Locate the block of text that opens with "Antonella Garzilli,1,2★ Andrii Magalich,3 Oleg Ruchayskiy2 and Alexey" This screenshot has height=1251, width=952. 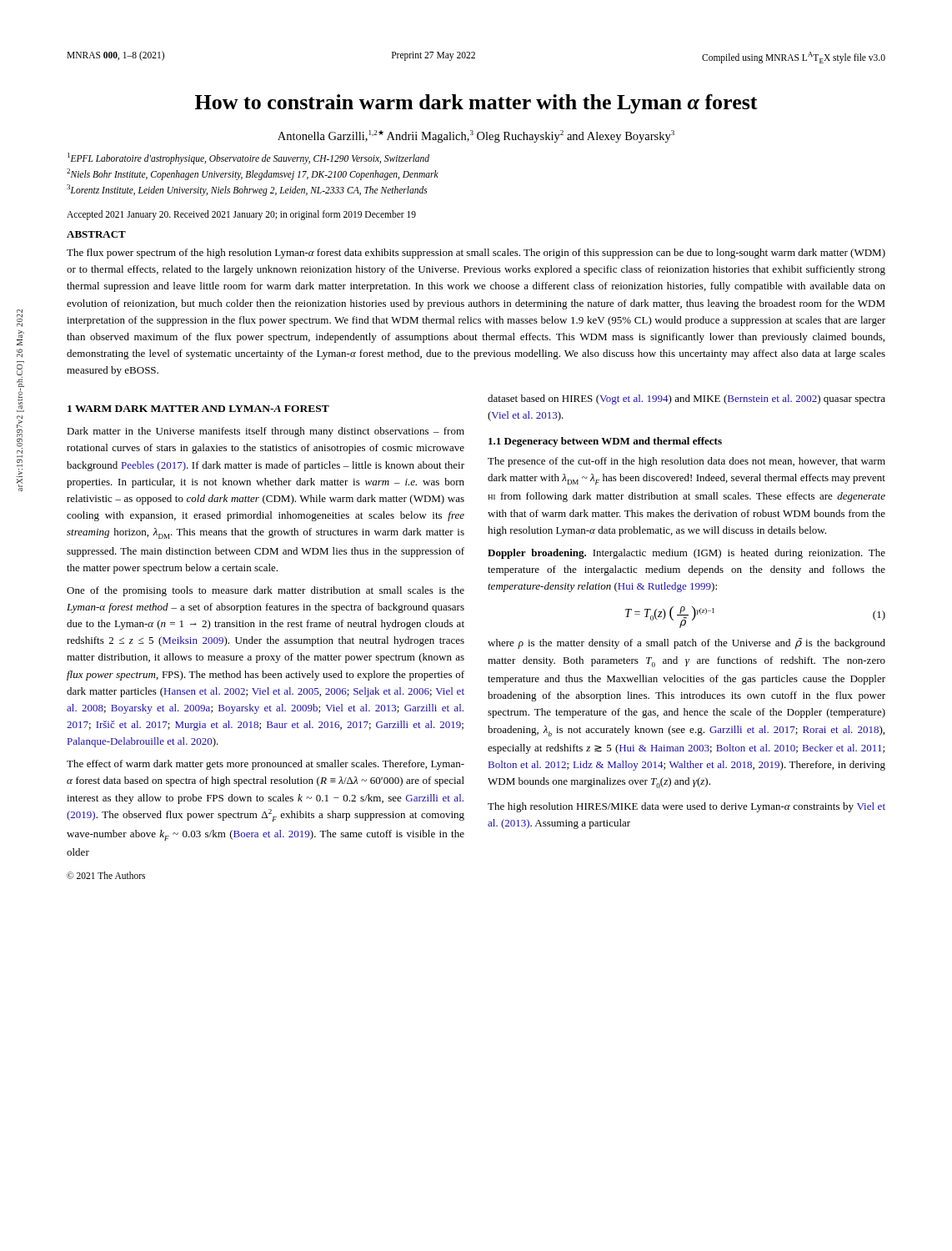pyautogui.click(x=476, y=136)
